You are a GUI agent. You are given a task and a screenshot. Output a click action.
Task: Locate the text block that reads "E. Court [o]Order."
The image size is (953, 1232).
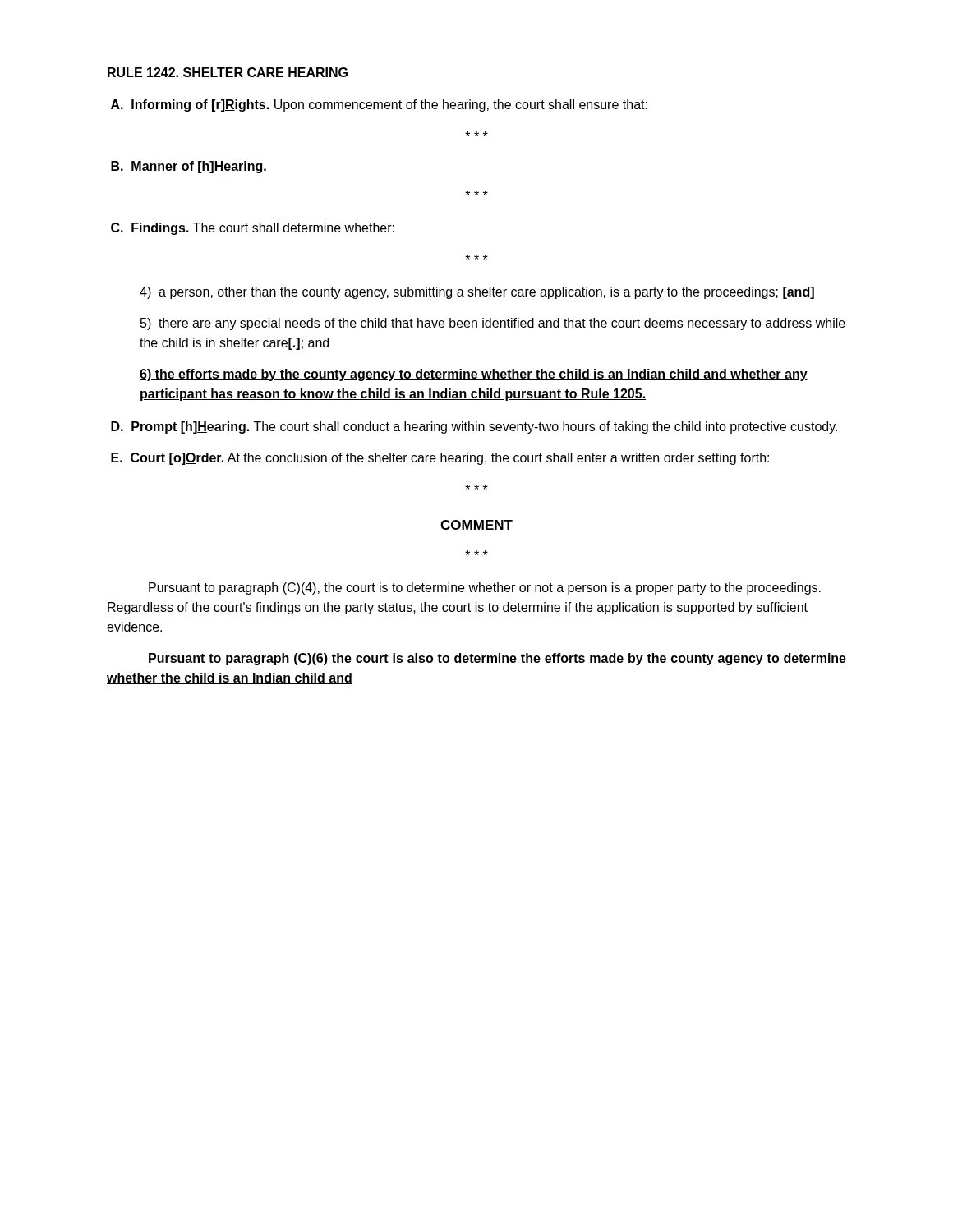click(x=439, y=458)
